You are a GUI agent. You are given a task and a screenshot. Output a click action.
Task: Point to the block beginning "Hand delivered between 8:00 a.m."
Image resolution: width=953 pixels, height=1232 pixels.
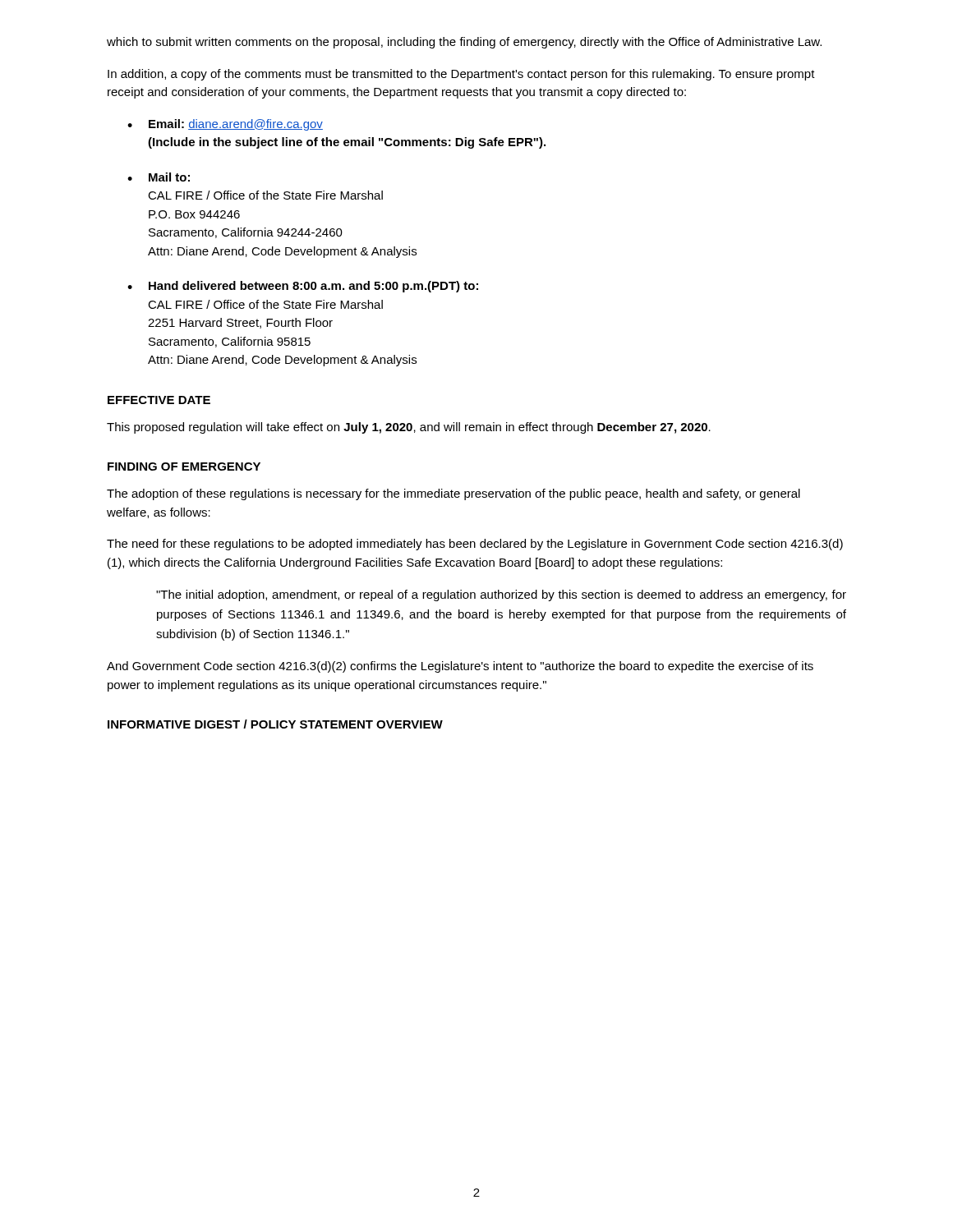(x=314, y=322)
